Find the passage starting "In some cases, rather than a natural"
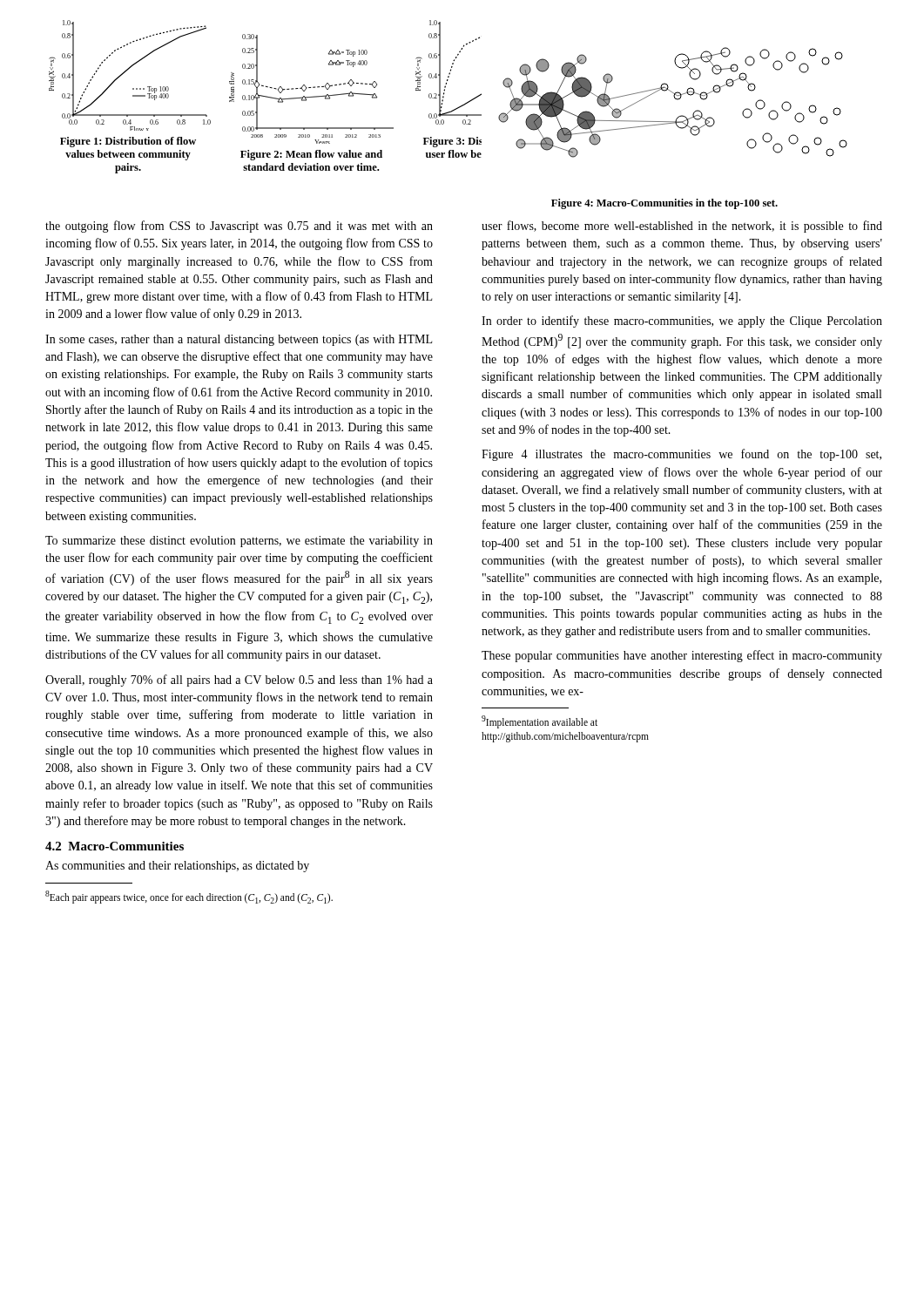Viewport: 924px width, 1307px height. 239,428
